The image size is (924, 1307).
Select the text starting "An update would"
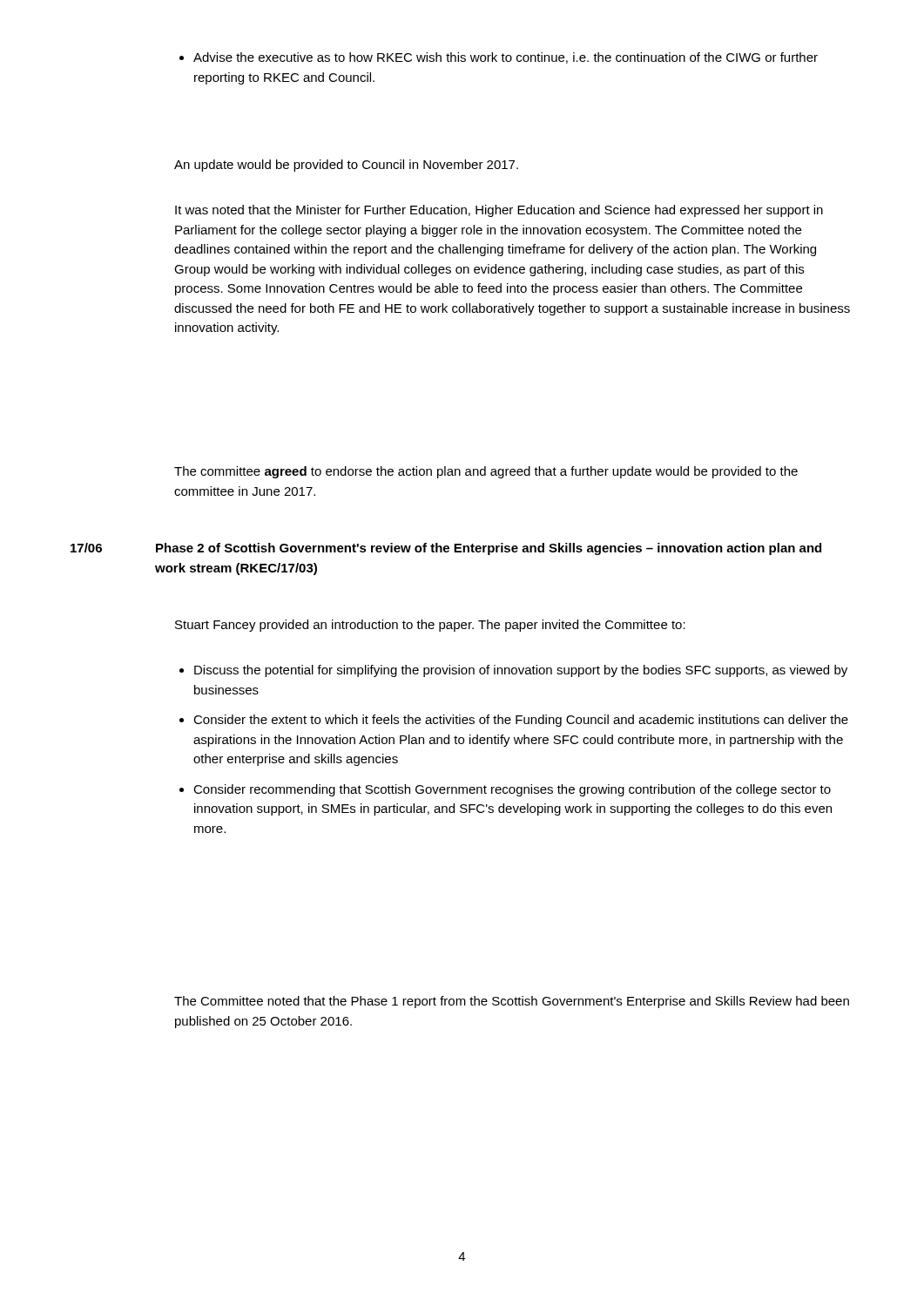tap(514, 165)
